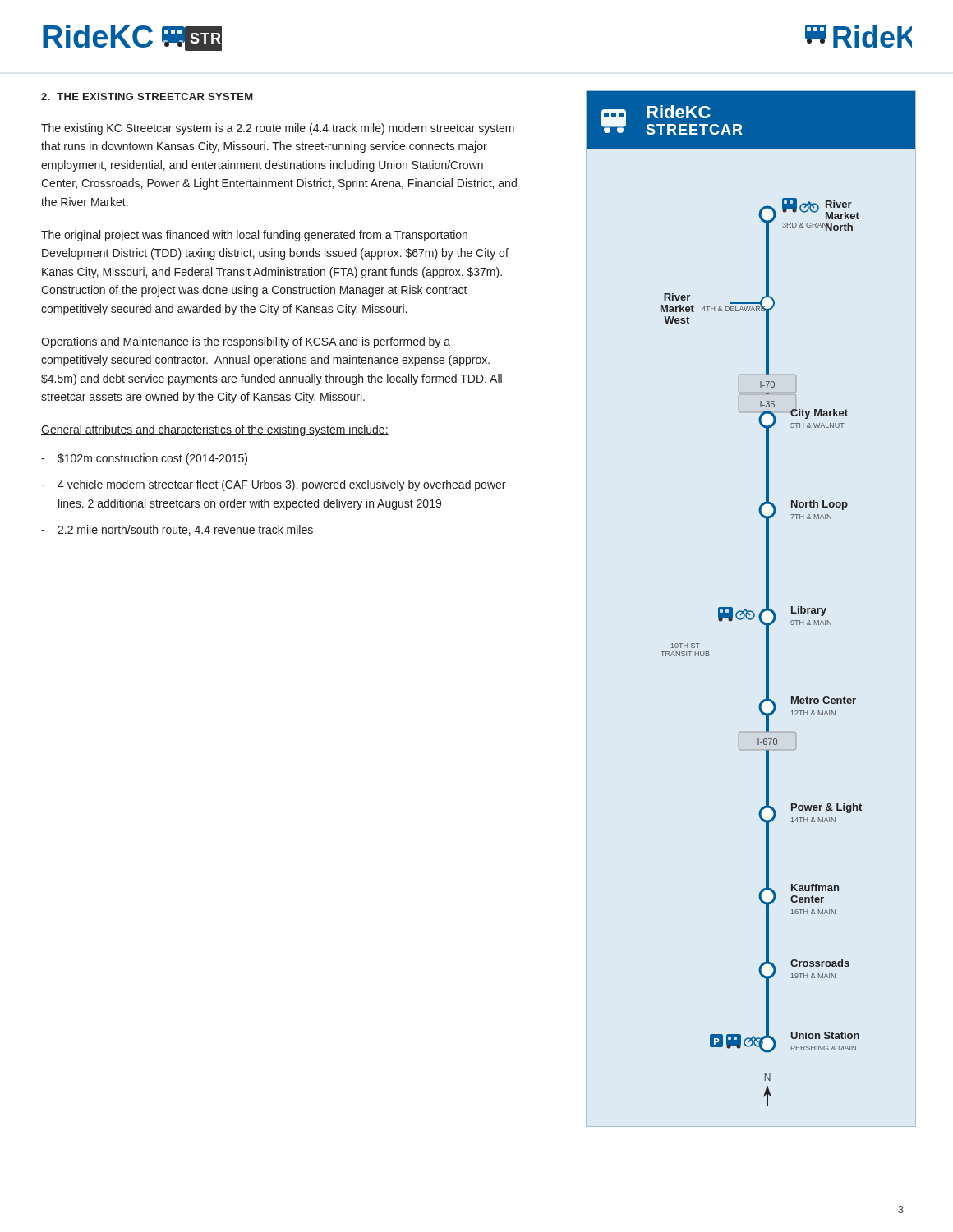Select the section header
This screenshot has width=953, height=1232.
[x=147, y=96]
